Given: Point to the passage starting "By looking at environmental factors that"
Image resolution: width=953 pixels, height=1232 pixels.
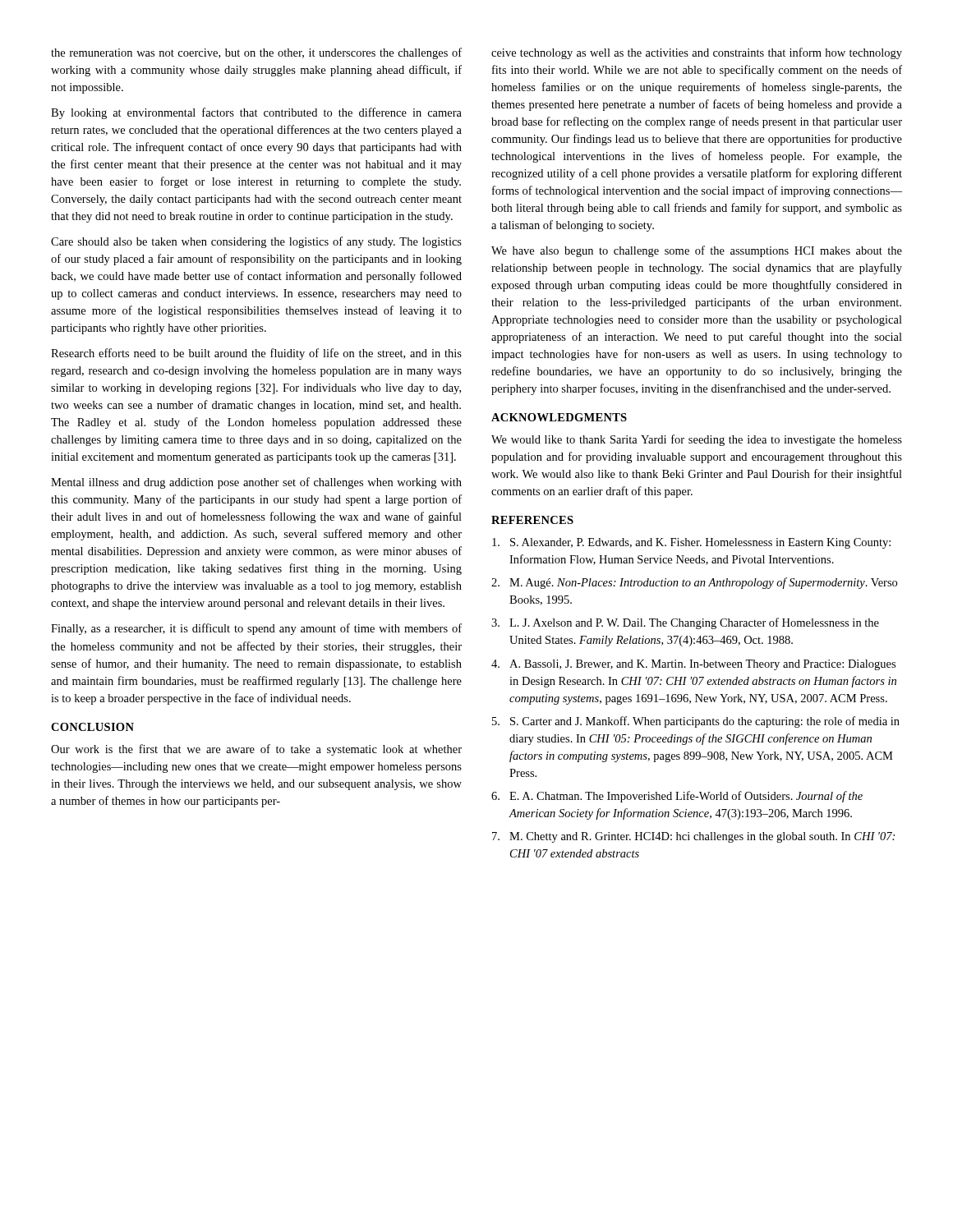Looking at the screenshot, I should point(256,165).
